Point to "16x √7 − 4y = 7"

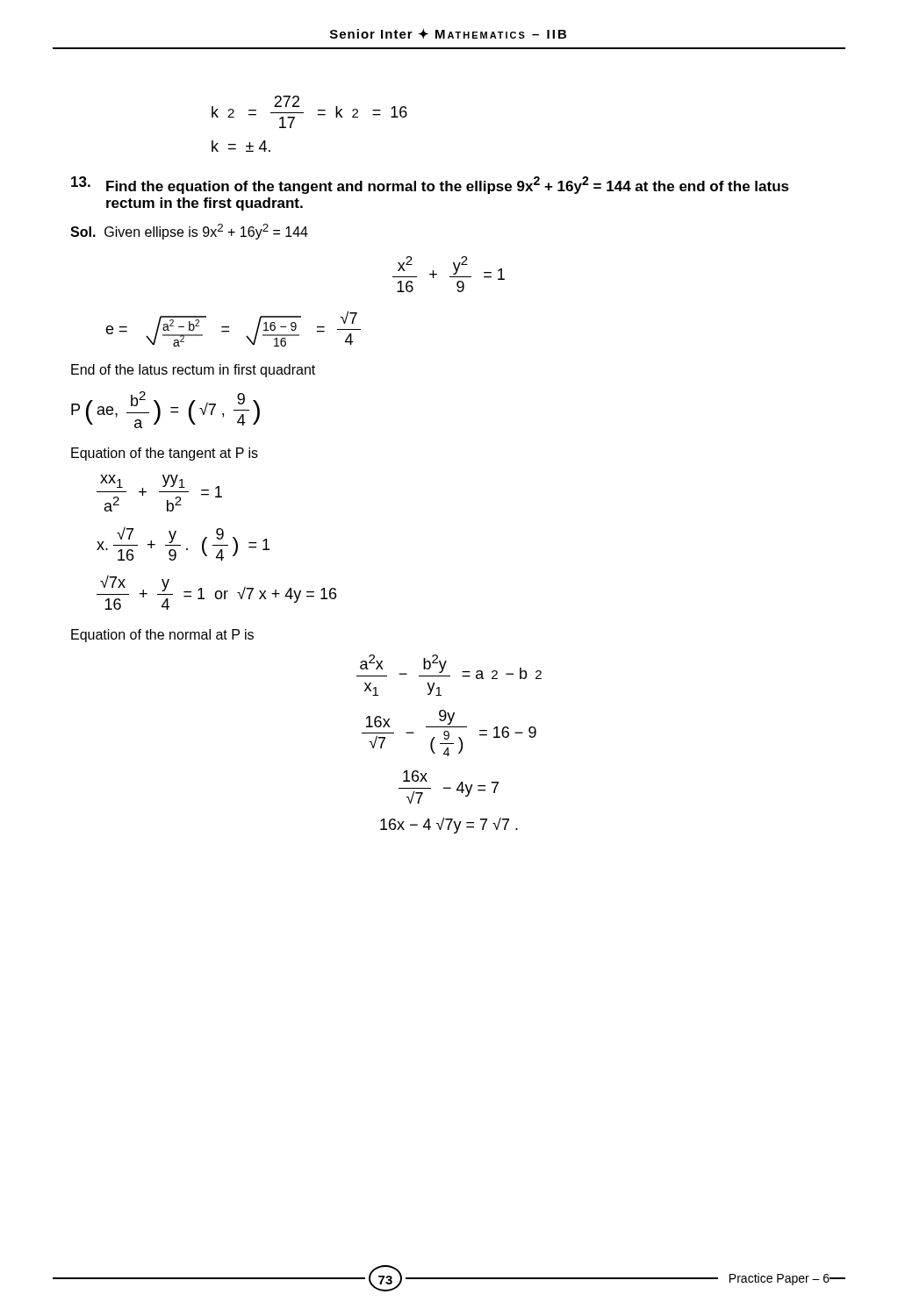(449, 788)
